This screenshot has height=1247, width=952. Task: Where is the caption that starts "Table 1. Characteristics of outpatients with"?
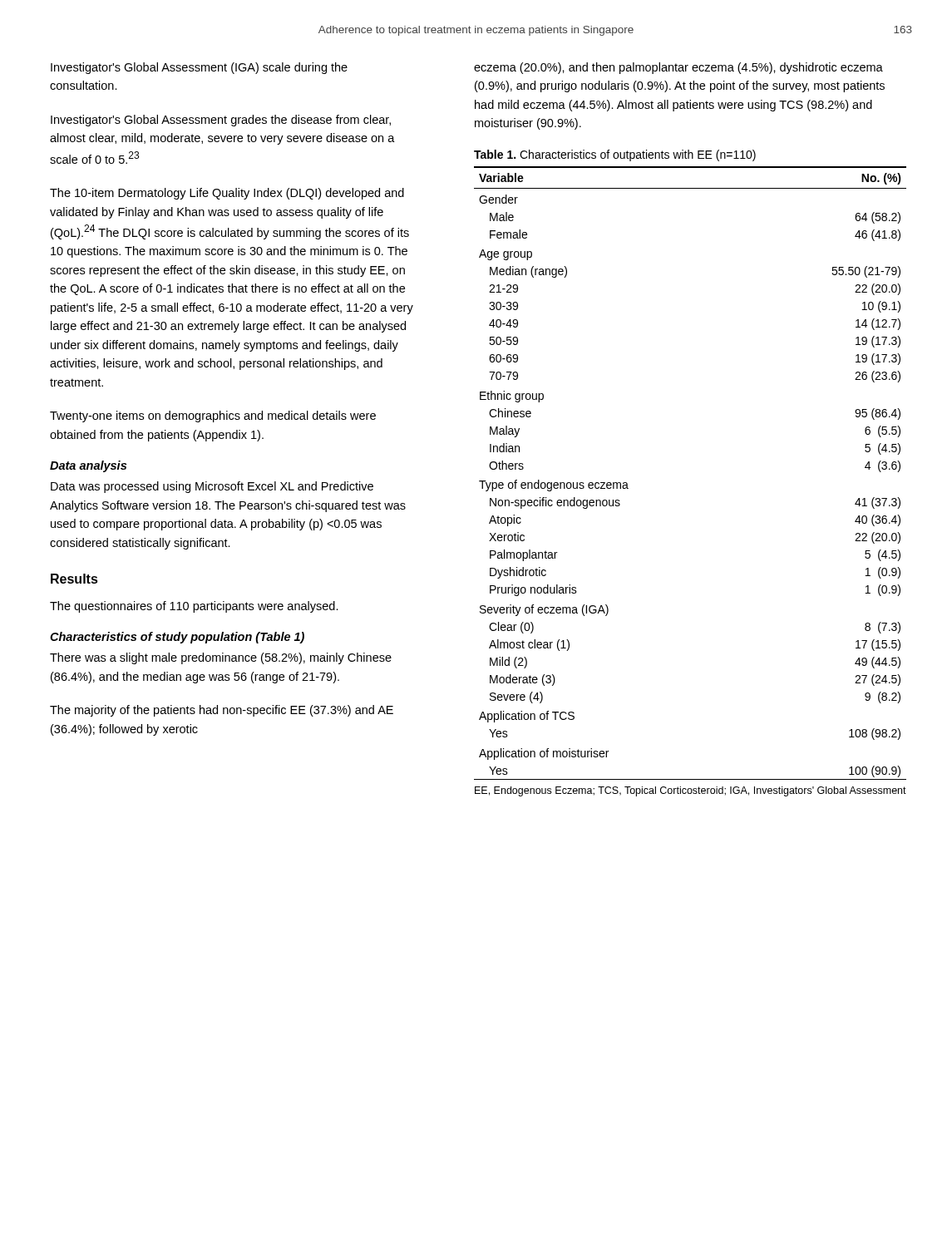(x=615, y=155)
